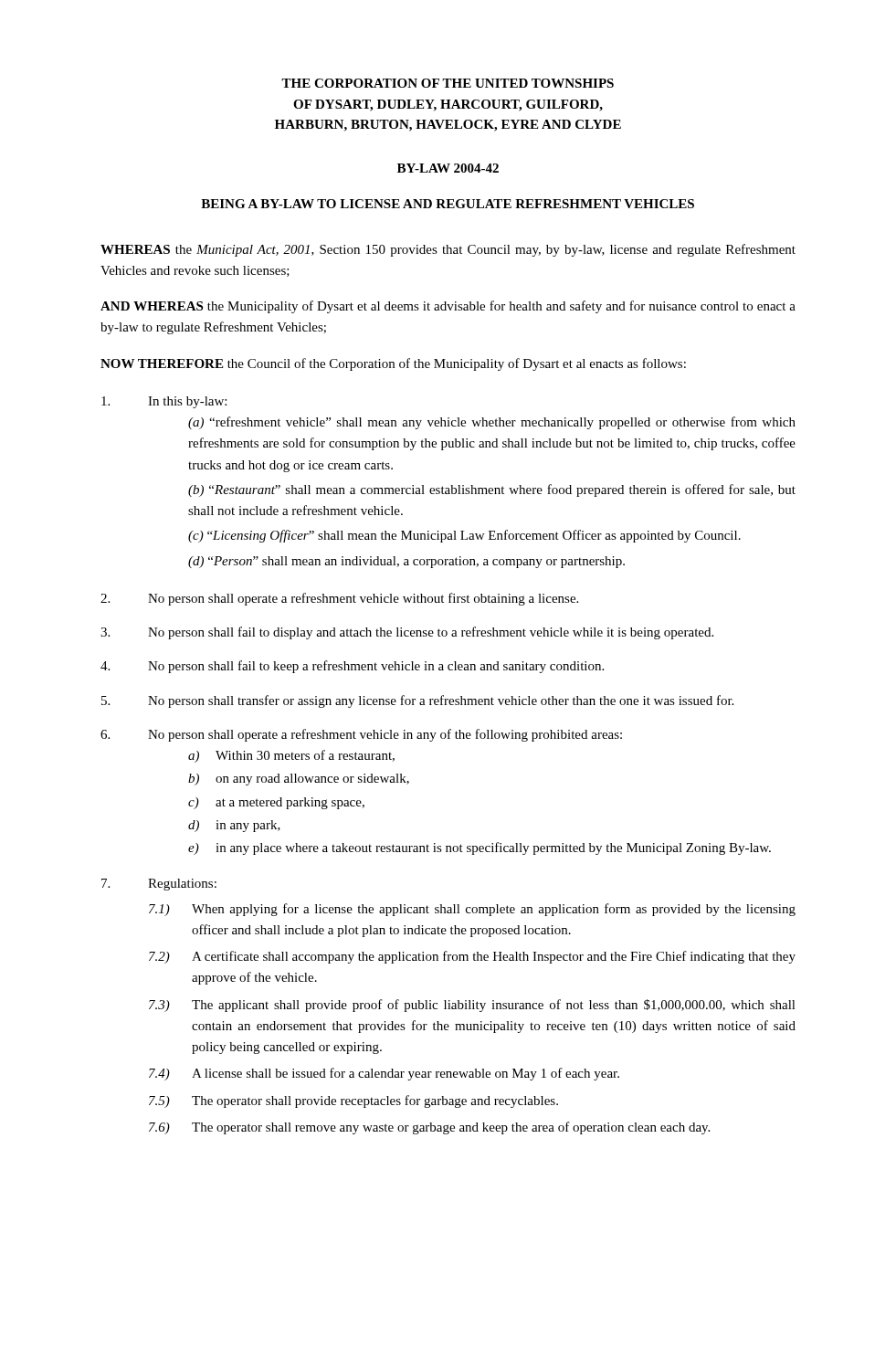Screen dimensions: 1370x896
Task: Navigate to the element starting "6. No person shall operate a"
Action: coord(361,735)
